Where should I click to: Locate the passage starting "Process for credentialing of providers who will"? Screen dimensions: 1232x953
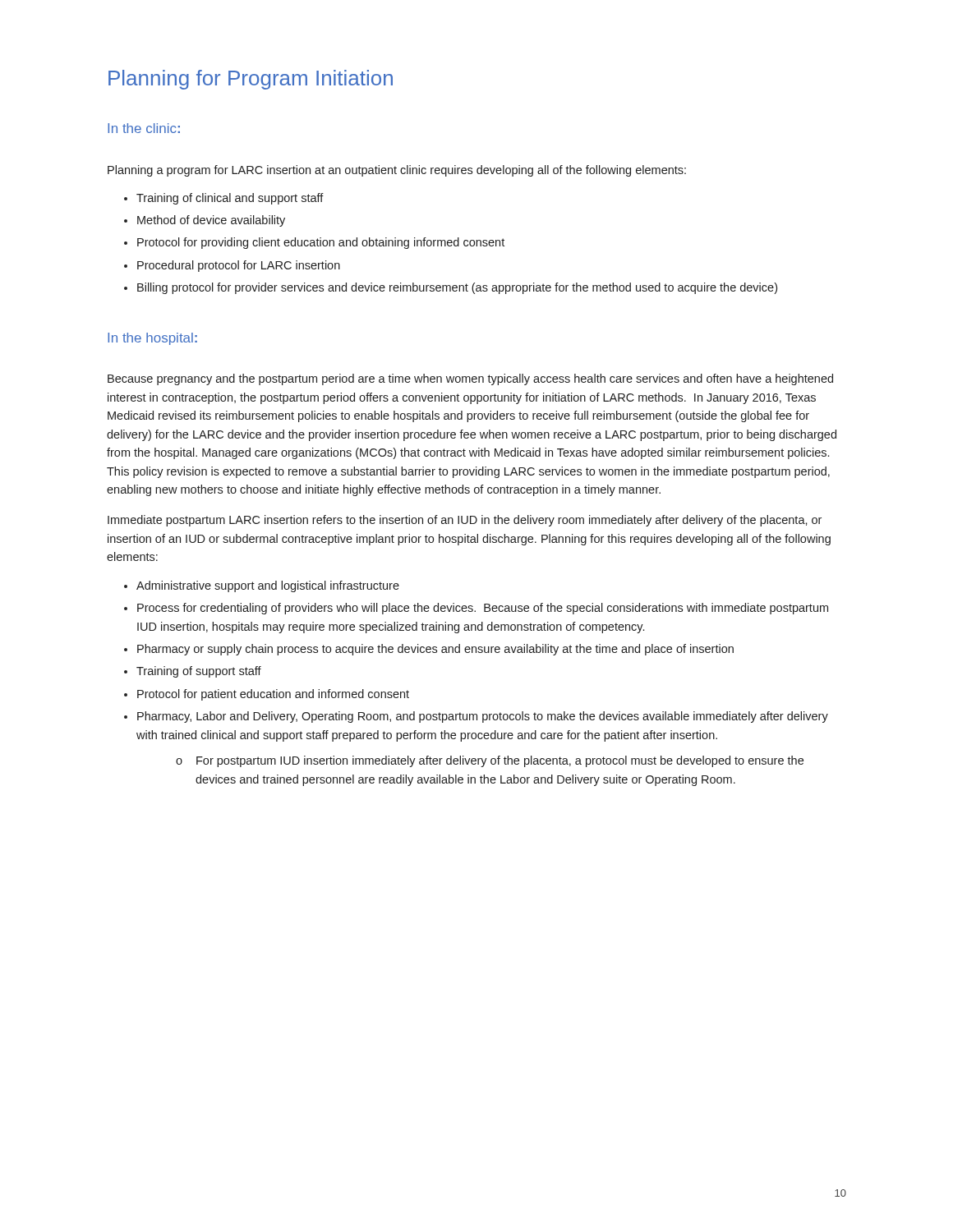491,618
